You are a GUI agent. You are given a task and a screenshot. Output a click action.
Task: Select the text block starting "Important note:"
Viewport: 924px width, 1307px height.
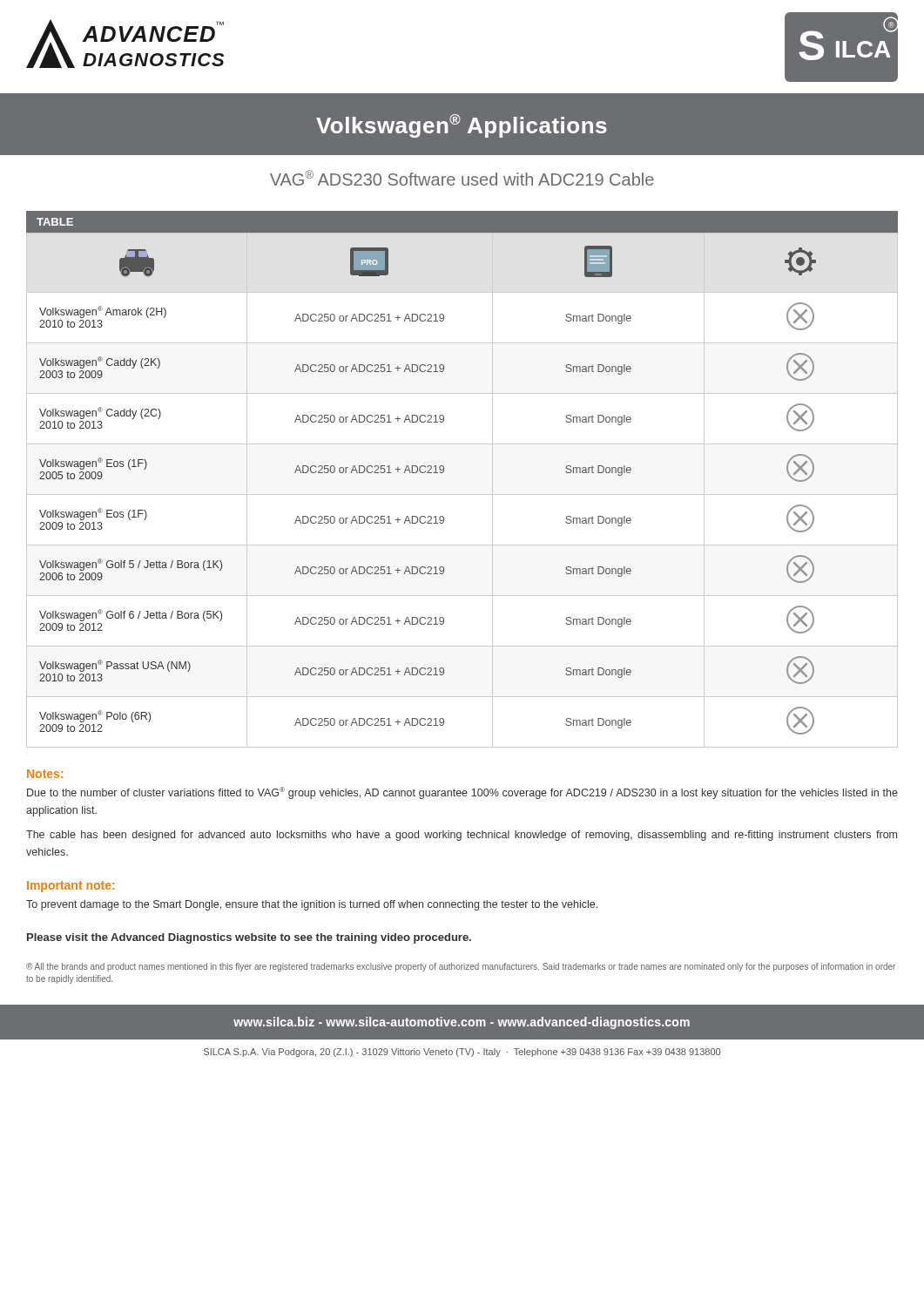tap(71, 886)
